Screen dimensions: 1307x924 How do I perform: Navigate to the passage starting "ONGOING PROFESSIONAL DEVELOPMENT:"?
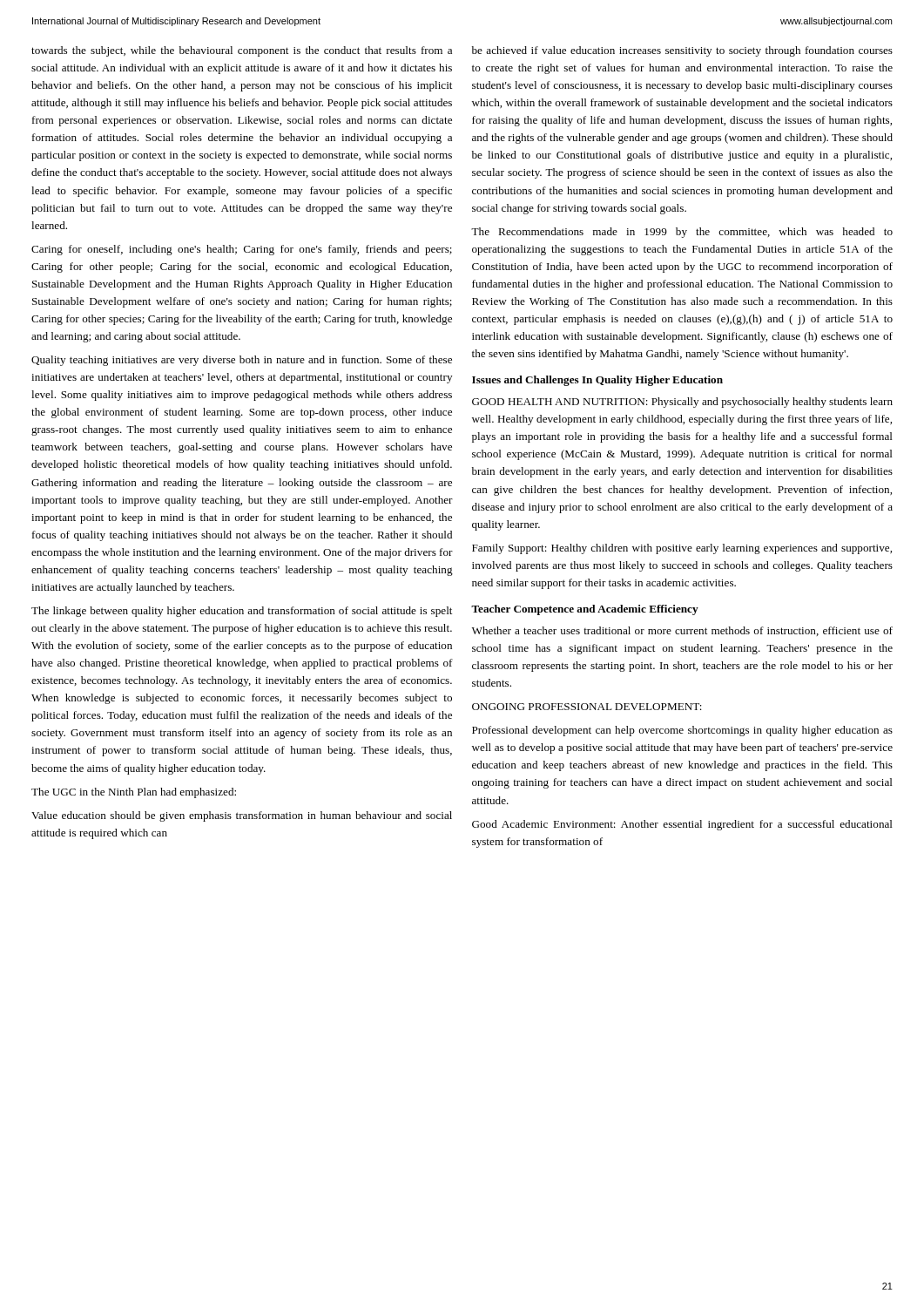click(682, 707)
